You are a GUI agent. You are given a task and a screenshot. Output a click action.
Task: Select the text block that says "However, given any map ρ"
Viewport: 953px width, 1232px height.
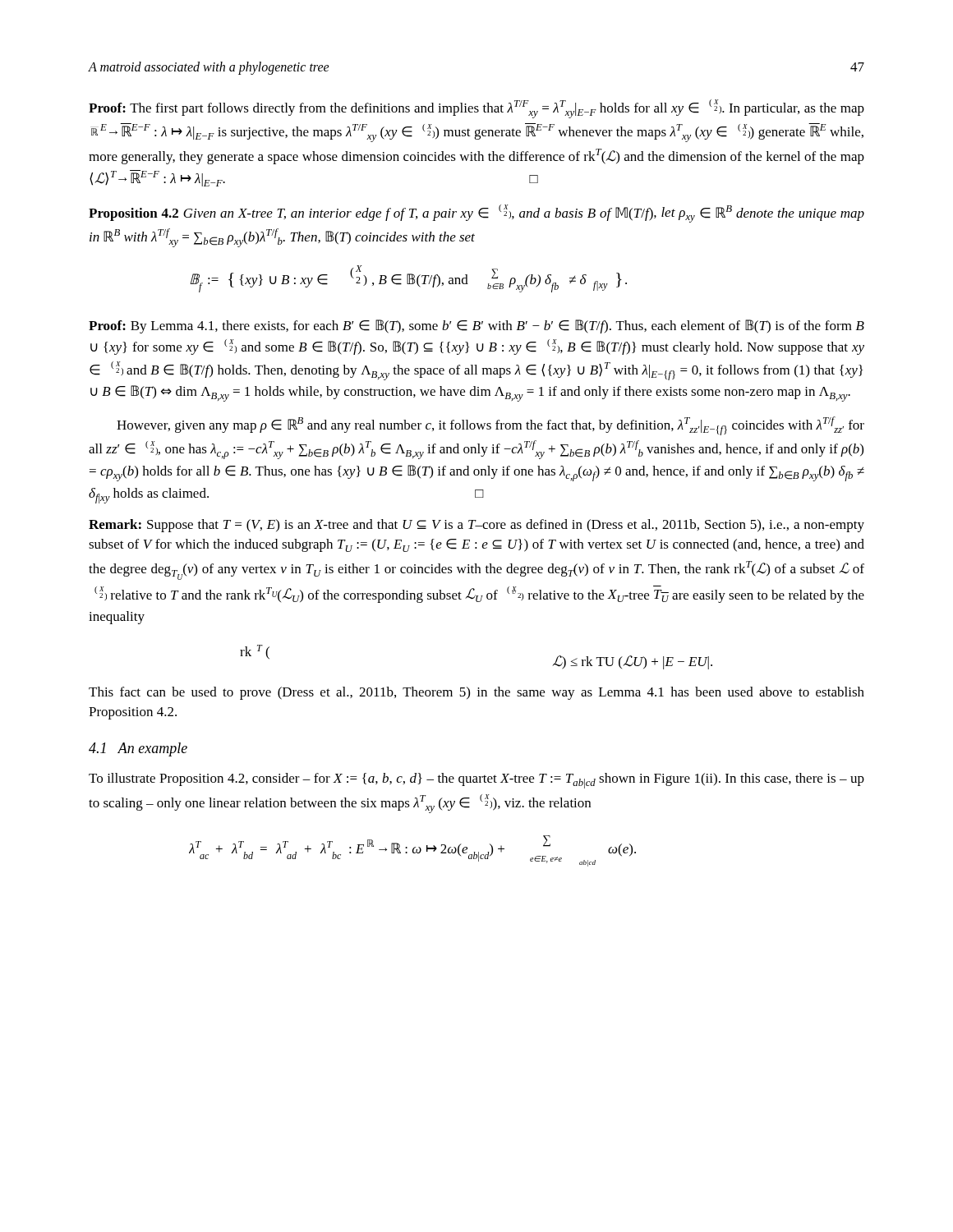[476, 459]
